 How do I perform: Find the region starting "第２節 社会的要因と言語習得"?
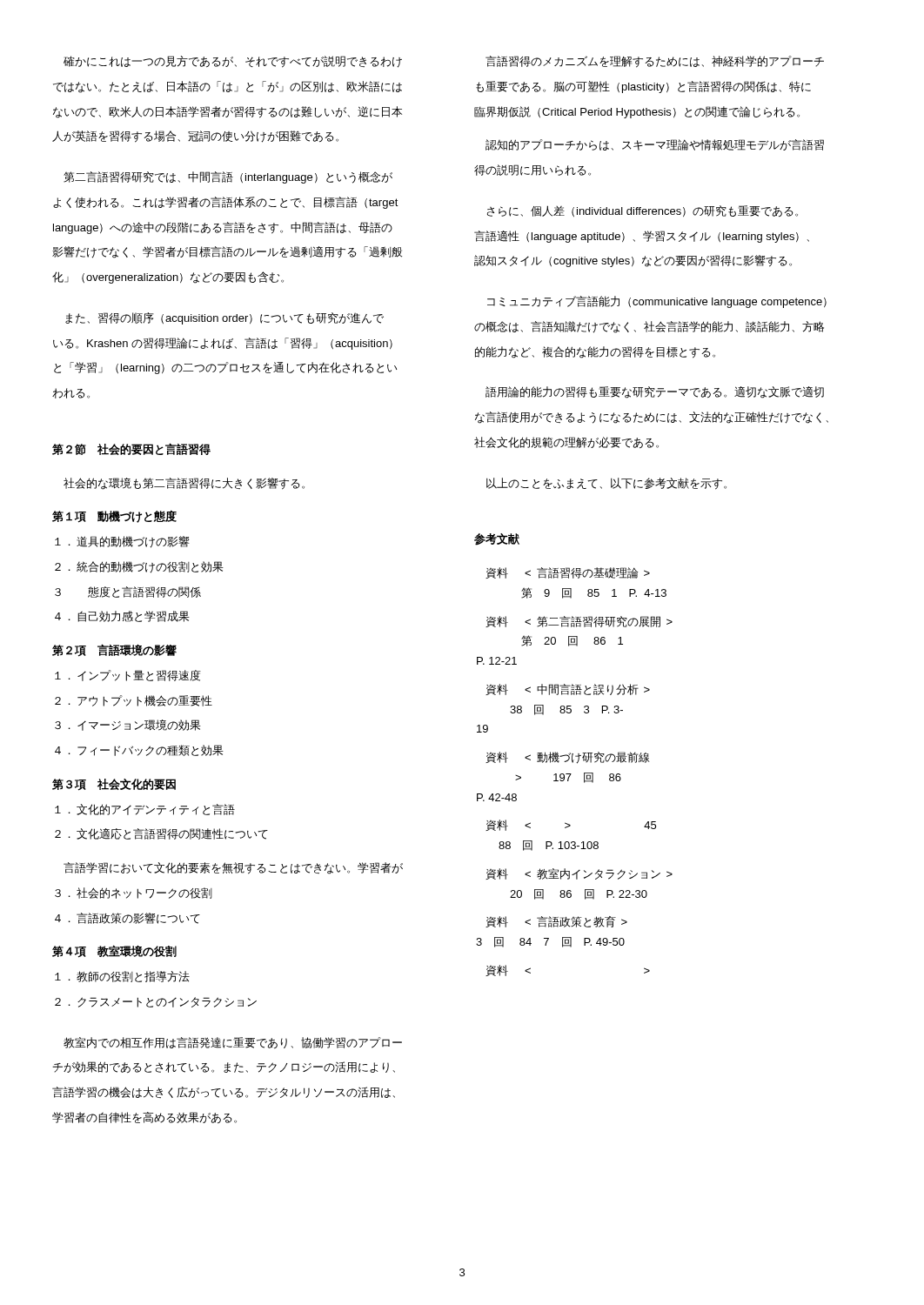pyautogui.click(x=131, y=449)
